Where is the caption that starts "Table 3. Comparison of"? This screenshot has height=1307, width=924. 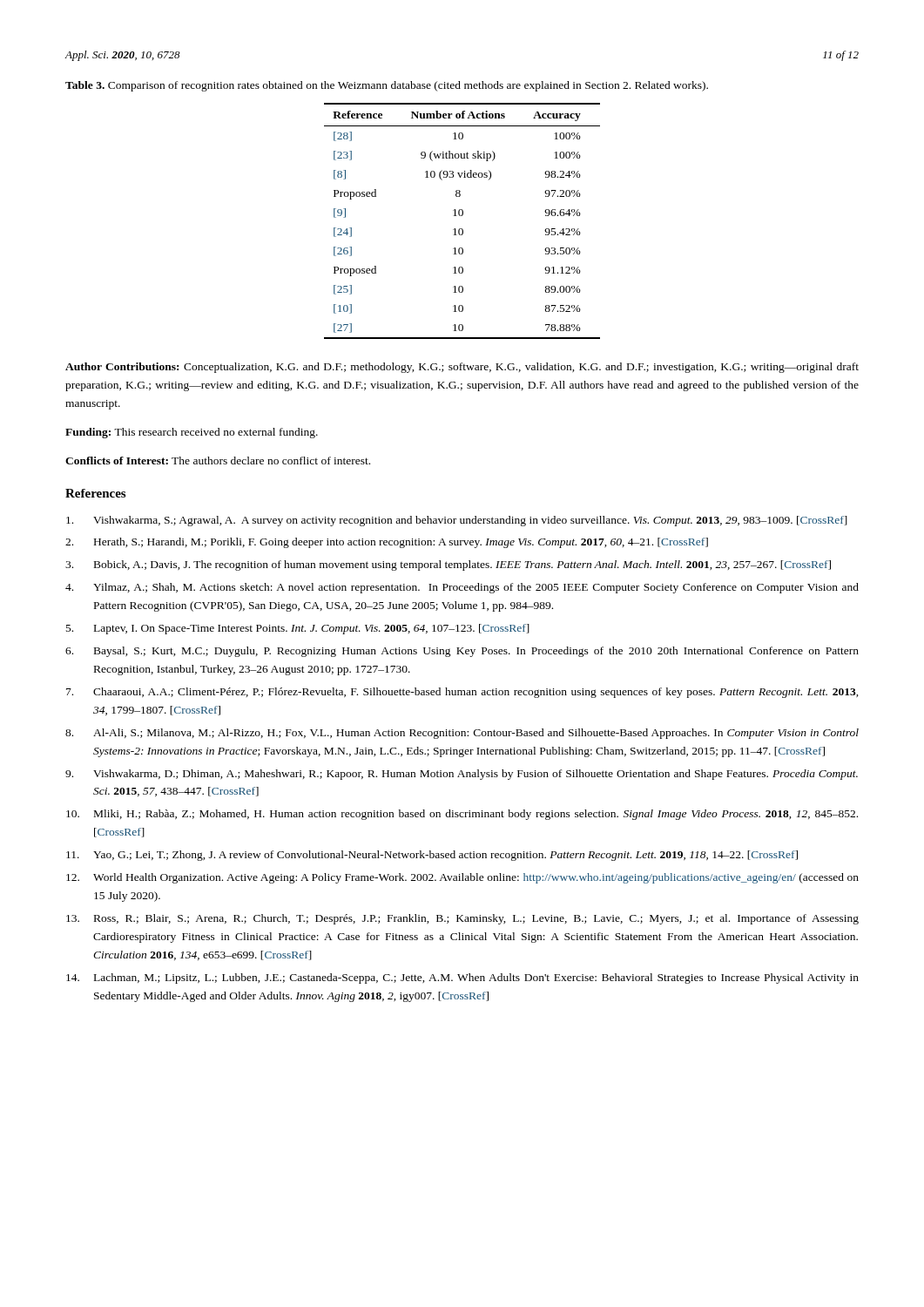[387, 85]
